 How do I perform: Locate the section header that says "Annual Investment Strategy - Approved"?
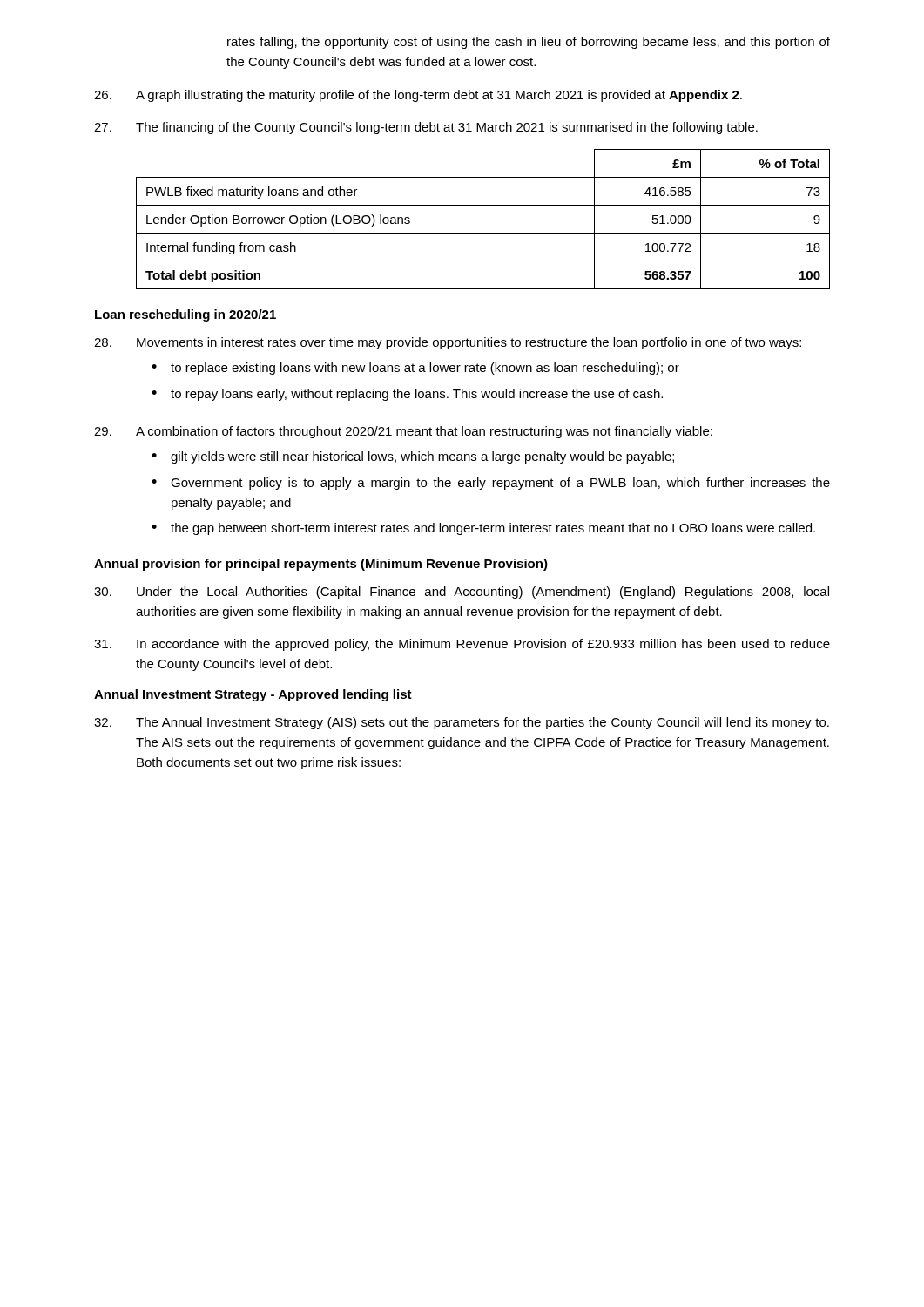253,694
